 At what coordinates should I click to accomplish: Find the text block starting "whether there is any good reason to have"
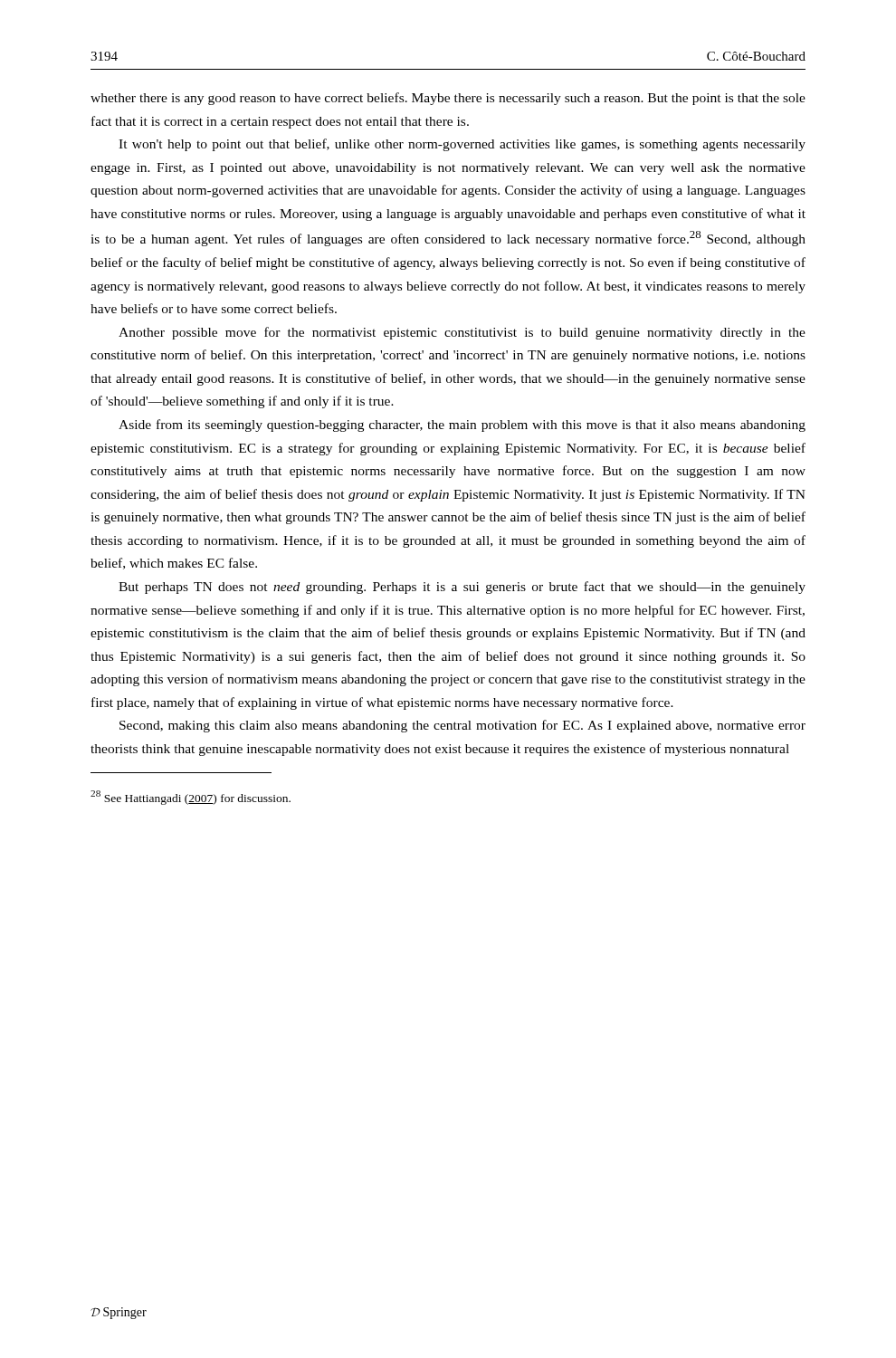pos(448,109)
